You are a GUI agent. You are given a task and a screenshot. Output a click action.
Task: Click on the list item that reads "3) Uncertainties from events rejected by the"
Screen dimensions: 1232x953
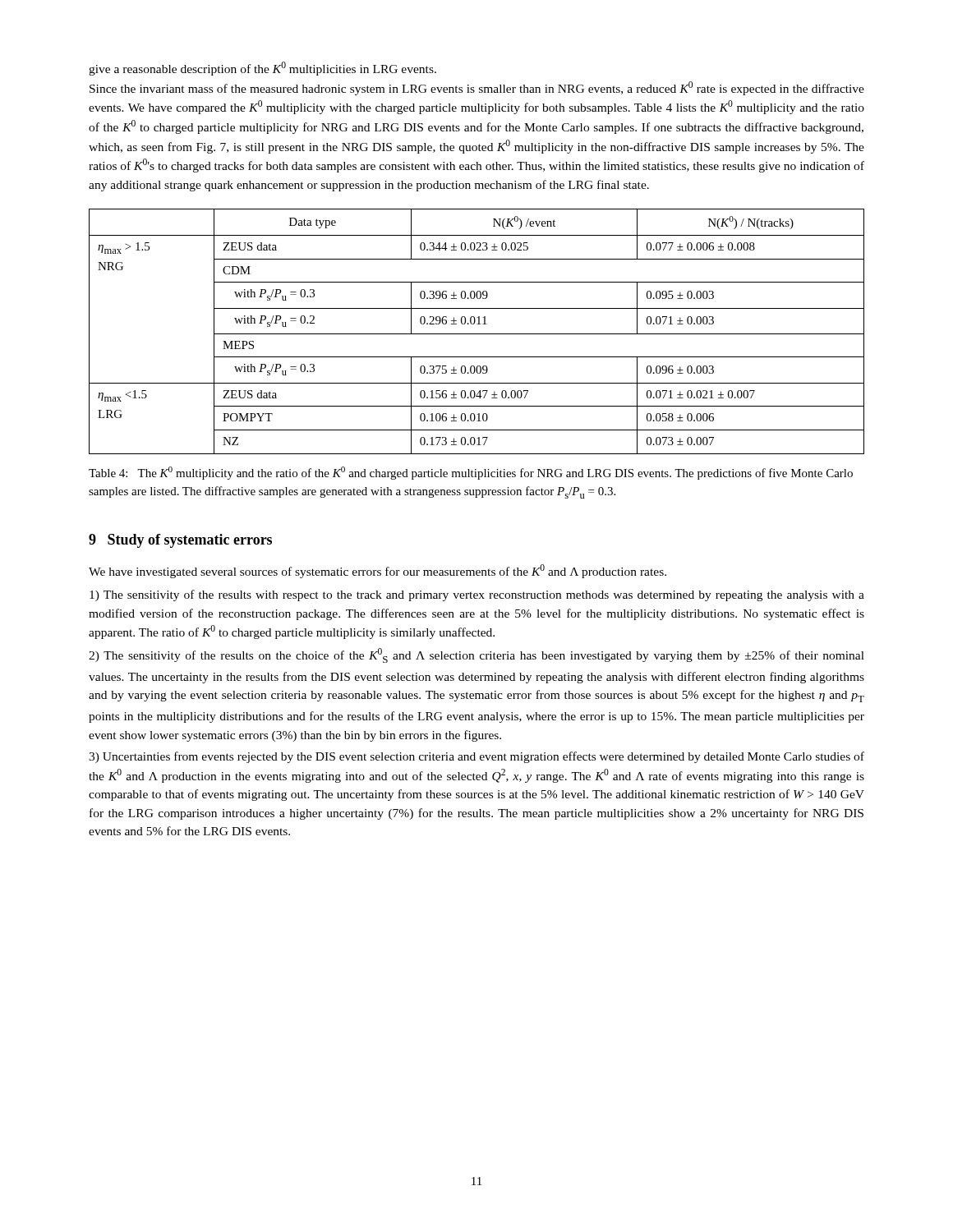[476, 794]
